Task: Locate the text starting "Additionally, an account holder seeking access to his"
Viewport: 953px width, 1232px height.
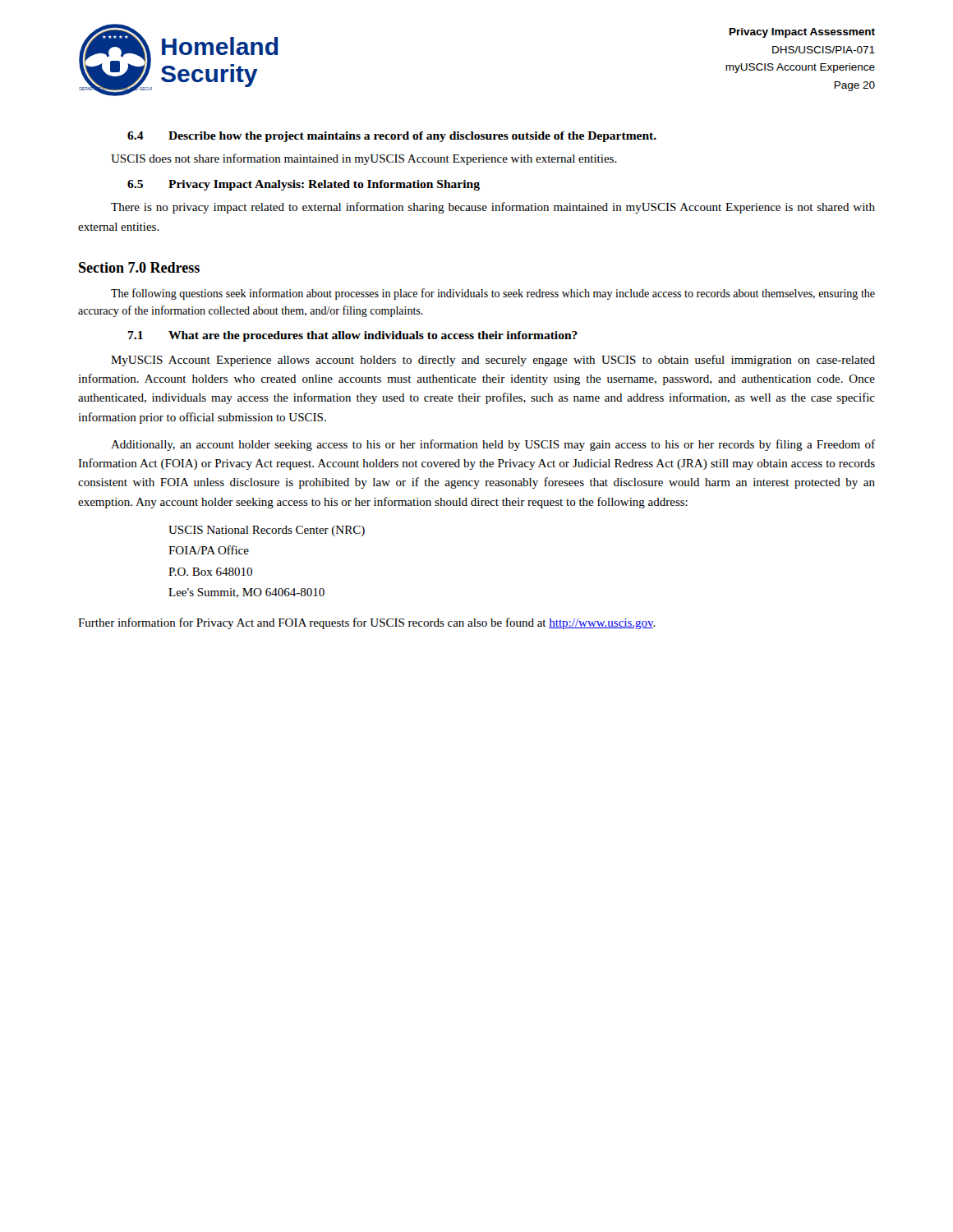Action: click(x=476, y=473)
